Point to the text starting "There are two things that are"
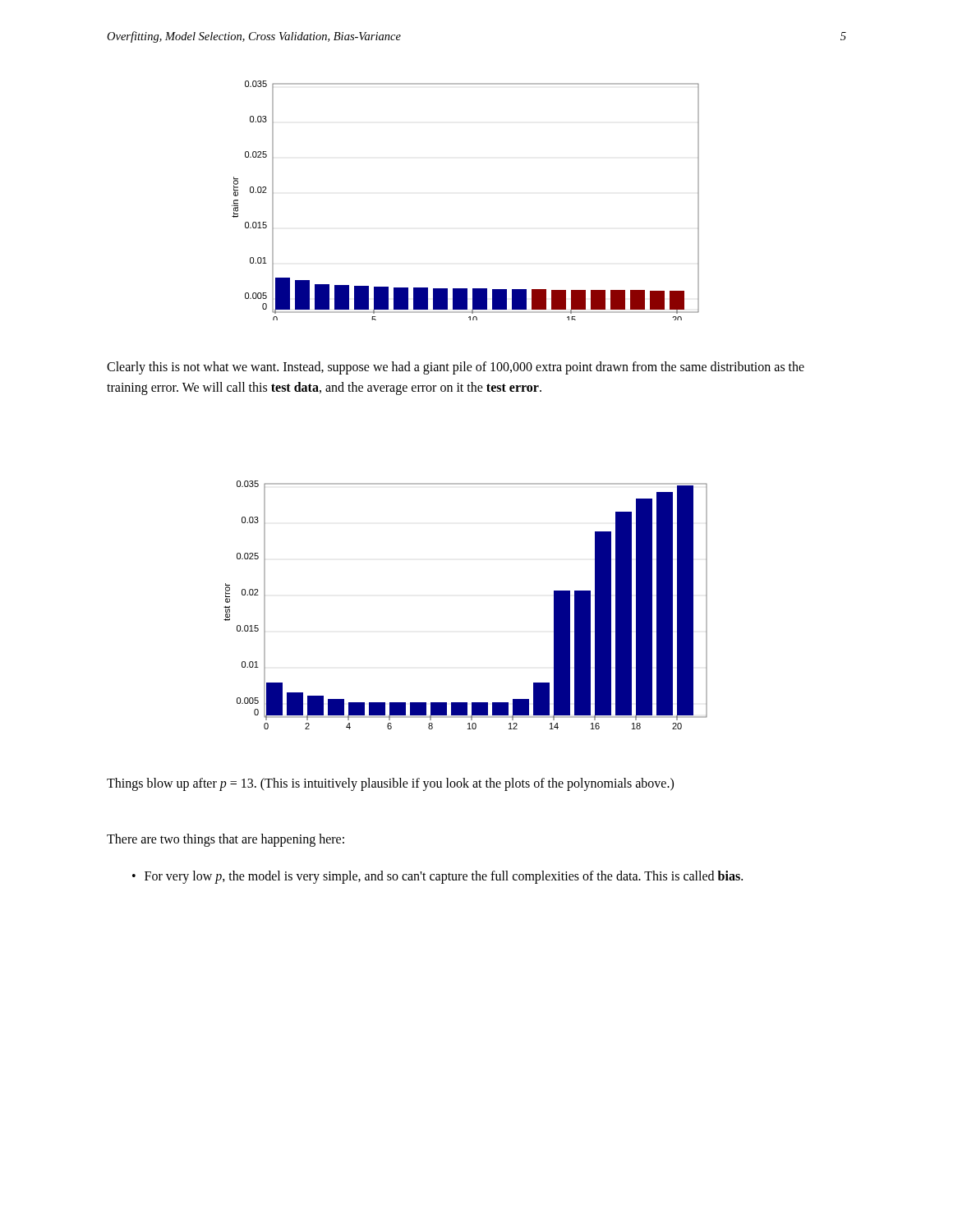The height and width of the screenshot is (1232, 953). click(226, 839)
